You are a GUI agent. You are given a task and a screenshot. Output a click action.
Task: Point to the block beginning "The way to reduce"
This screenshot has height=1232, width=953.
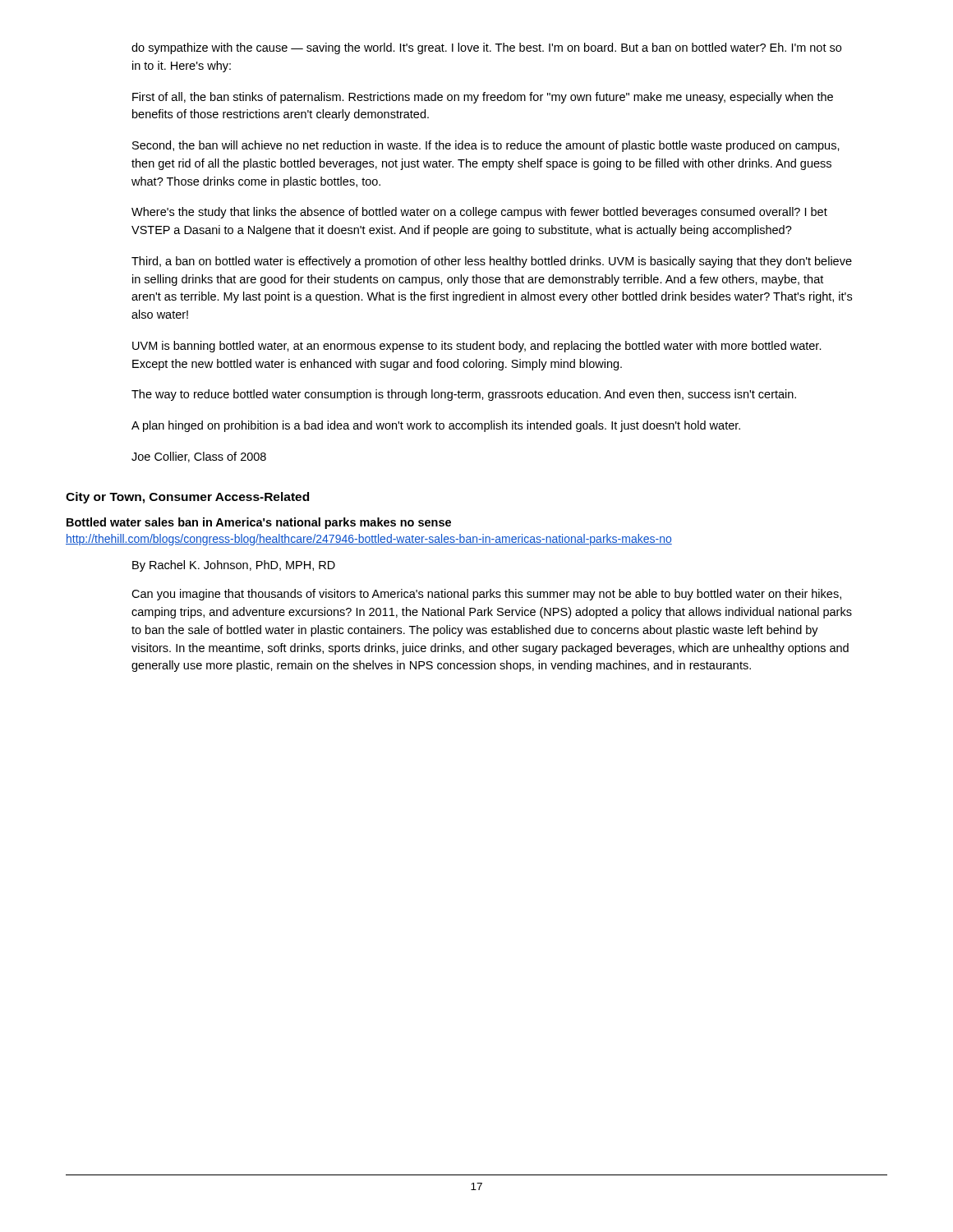click(464, 394)
